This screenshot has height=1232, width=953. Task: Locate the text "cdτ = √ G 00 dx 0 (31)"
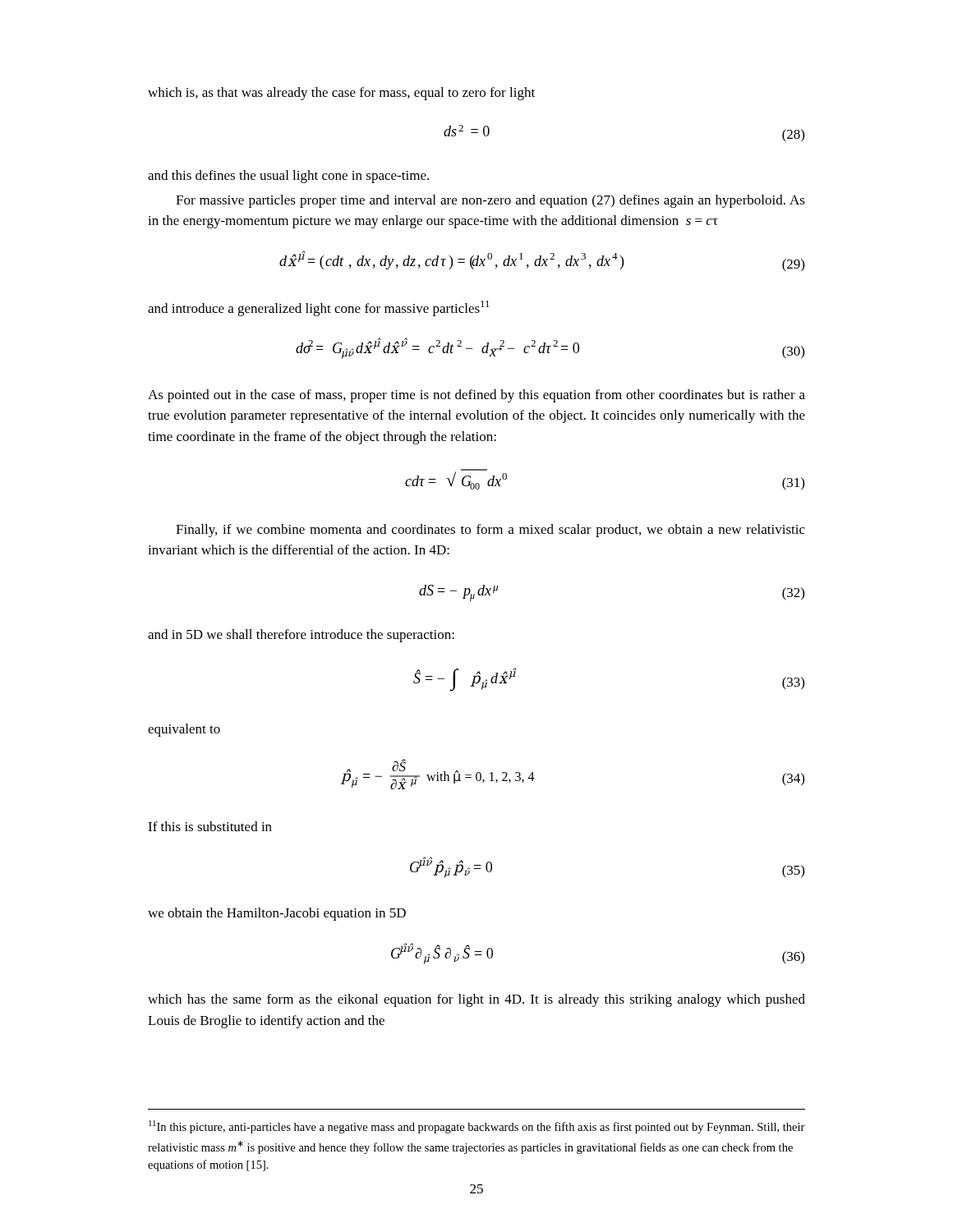[450, 480]
